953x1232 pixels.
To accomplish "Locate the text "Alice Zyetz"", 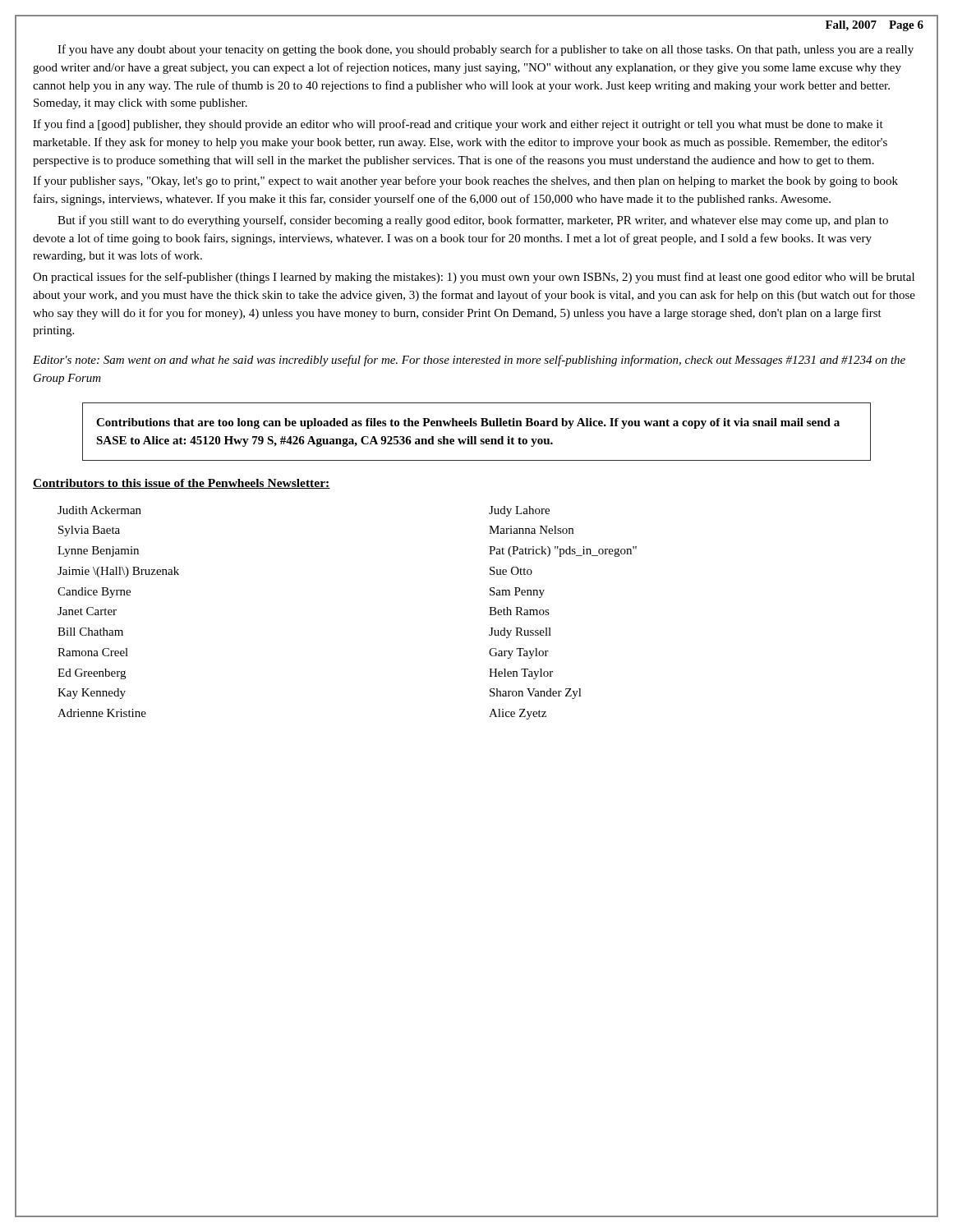I will point(518,713).
